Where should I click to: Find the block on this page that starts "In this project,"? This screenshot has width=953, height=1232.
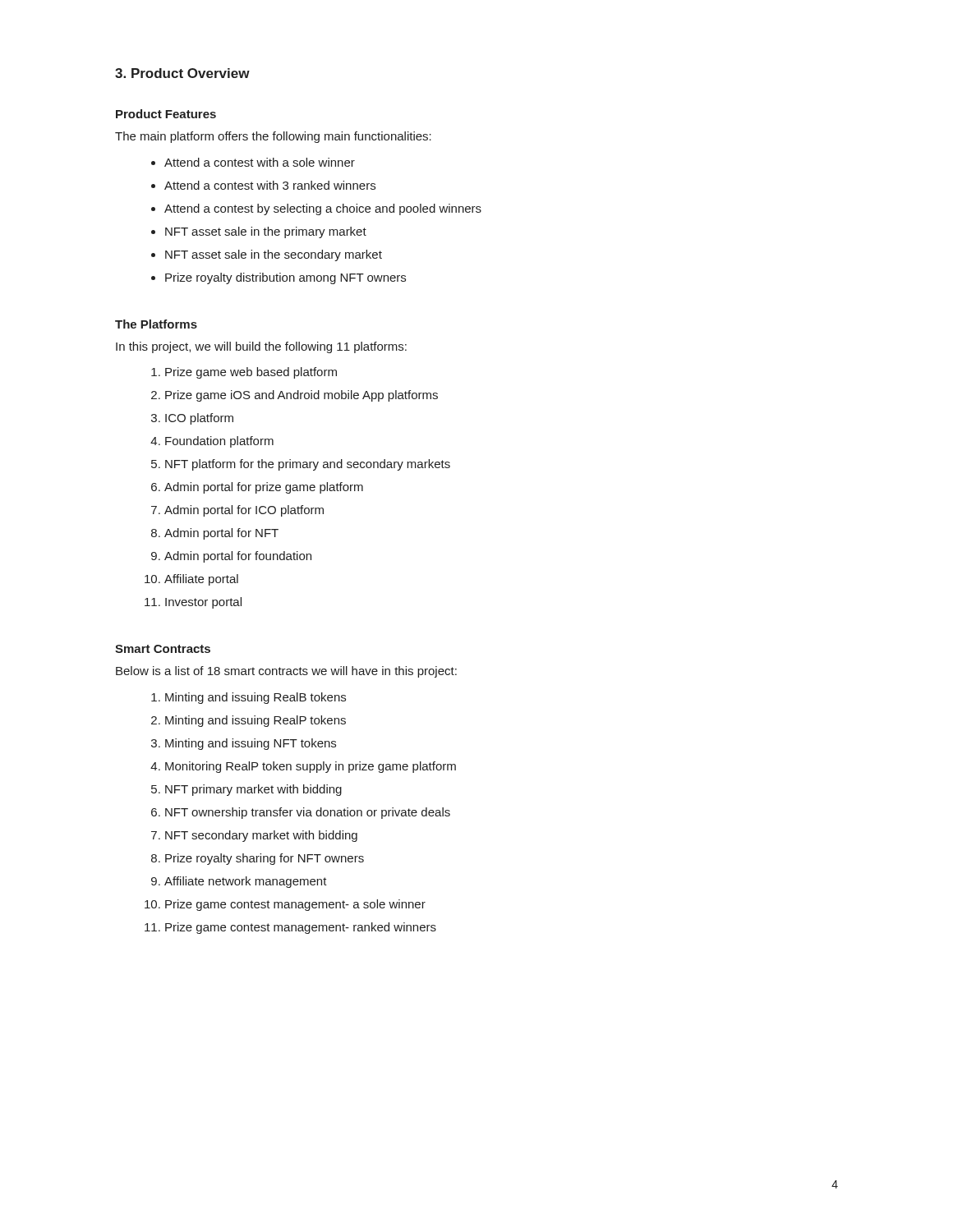click(261, 346)
